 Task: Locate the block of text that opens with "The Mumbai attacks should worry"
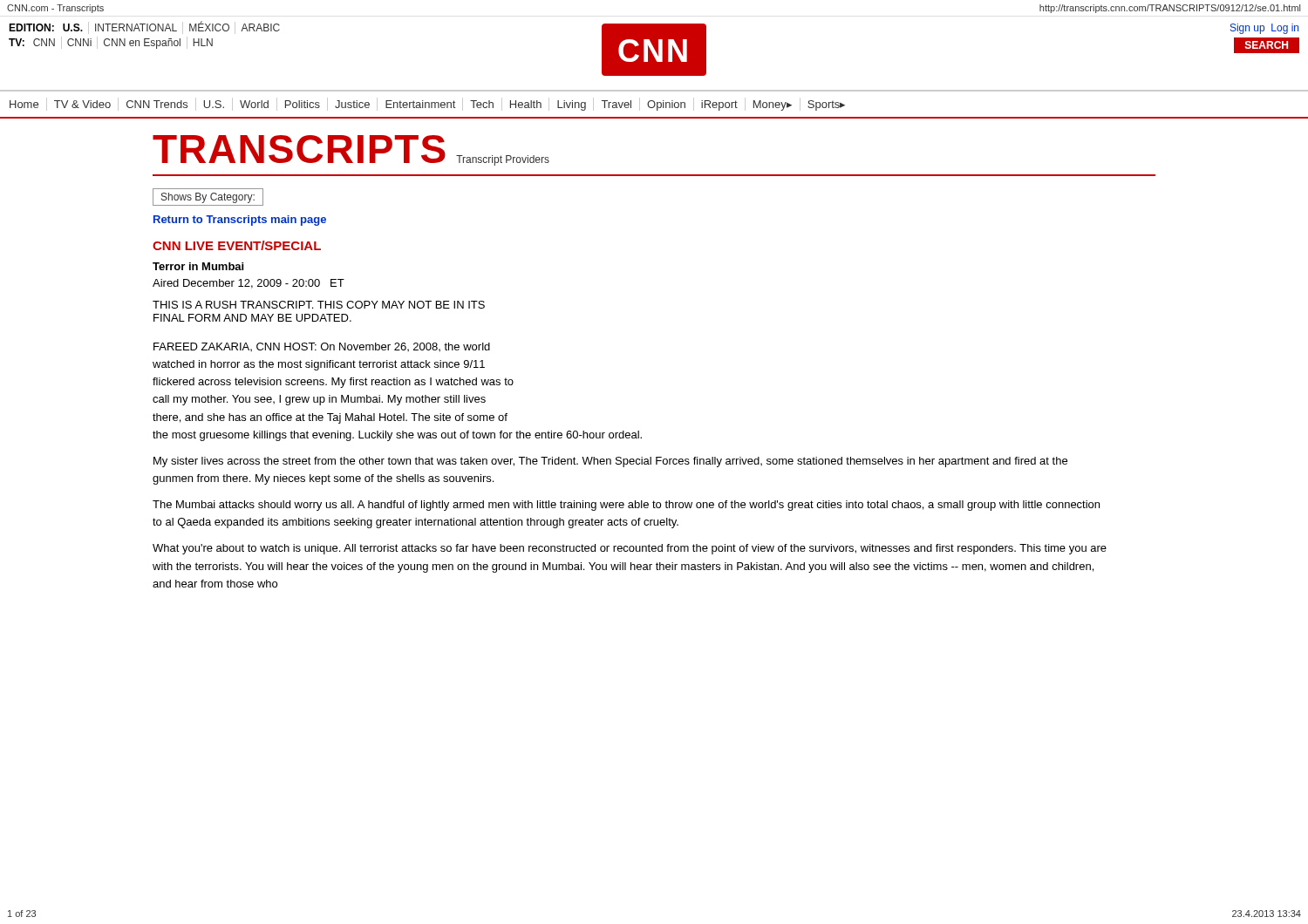pos(627,513)
